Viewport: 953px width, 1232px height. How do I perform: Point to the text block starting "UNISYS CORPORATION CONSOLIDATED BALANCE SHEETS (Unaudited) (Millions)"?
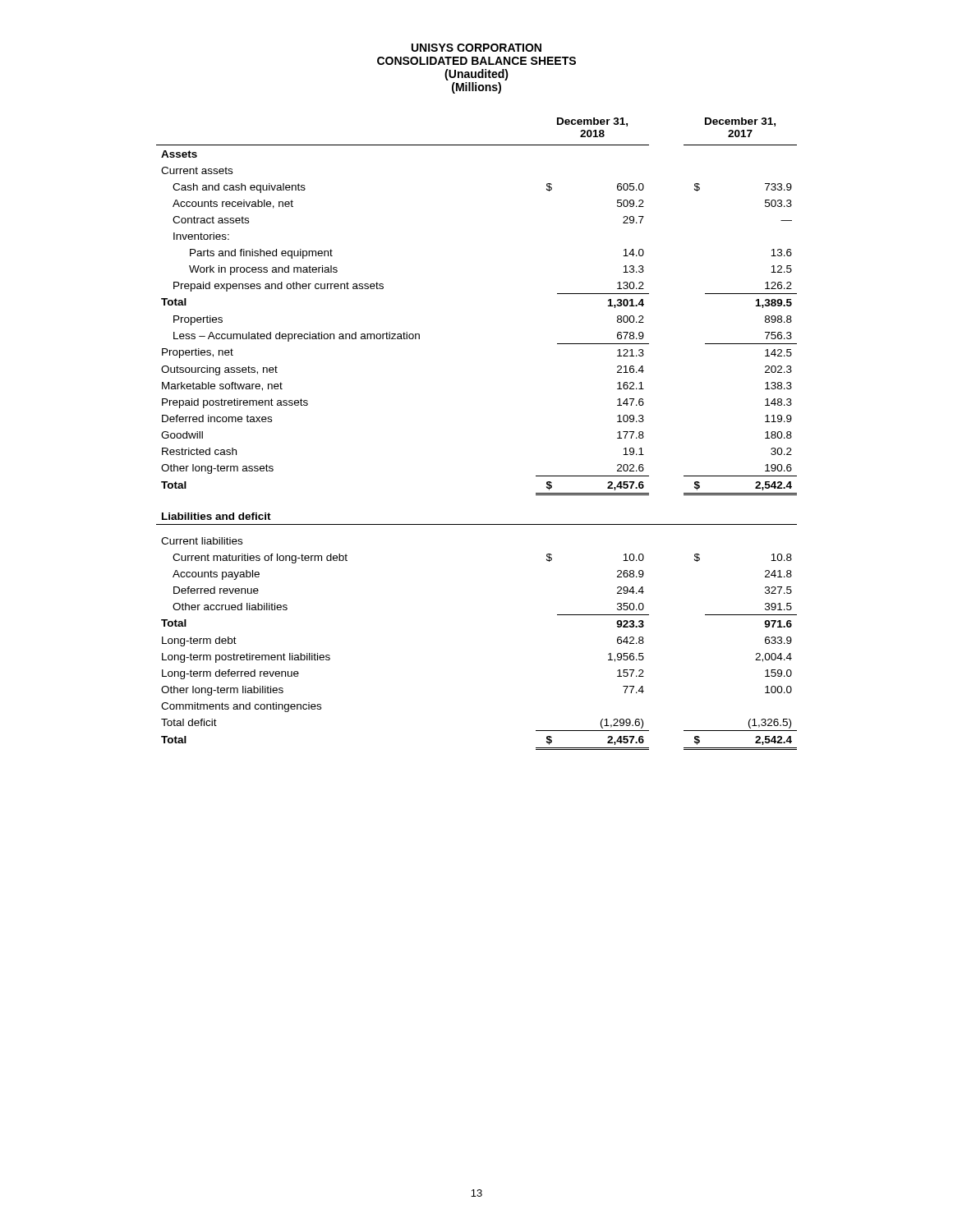pyautogui.click(x=476, y=67)
